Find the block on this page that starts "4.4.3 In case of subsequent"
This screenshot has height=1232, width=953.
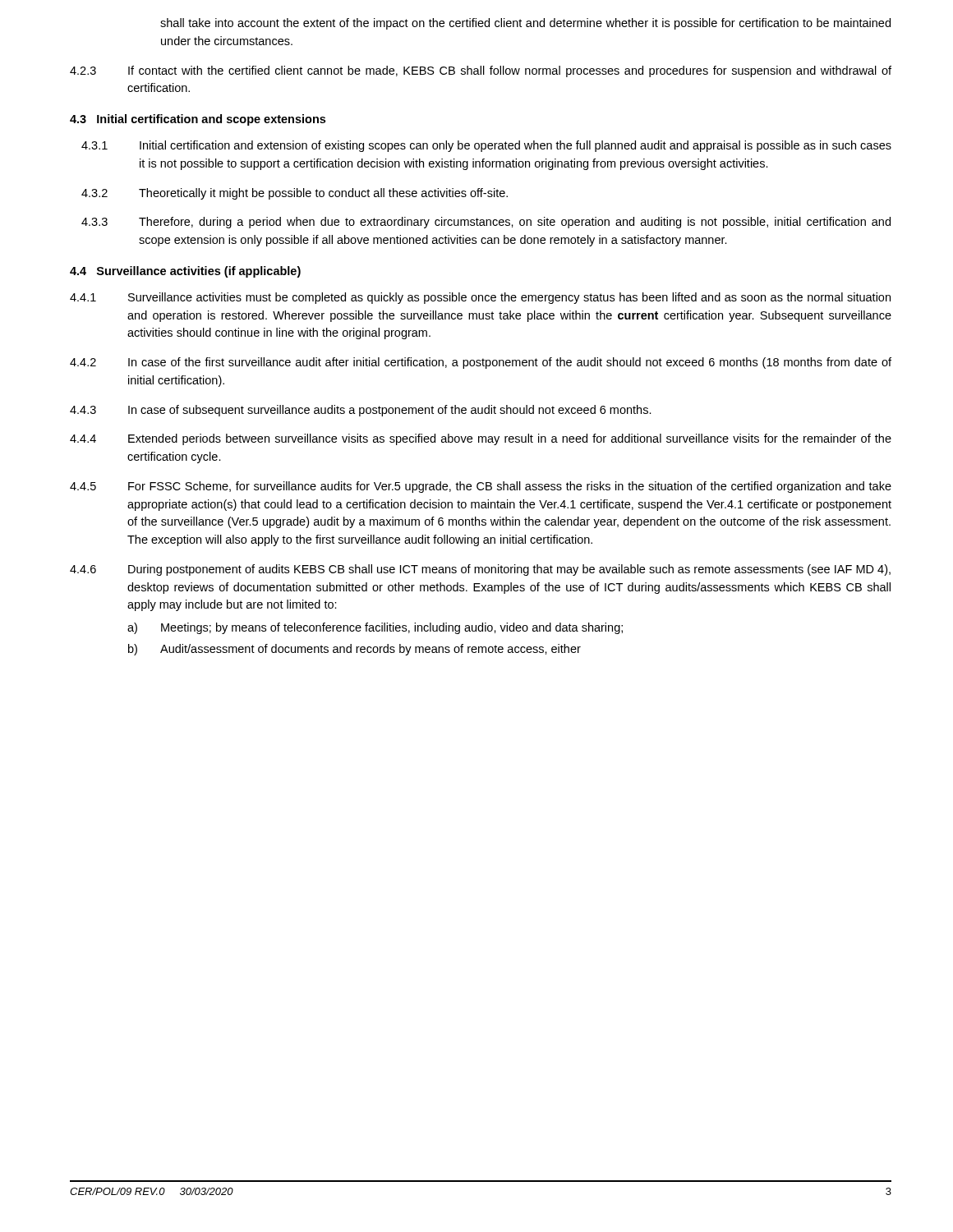481,410
